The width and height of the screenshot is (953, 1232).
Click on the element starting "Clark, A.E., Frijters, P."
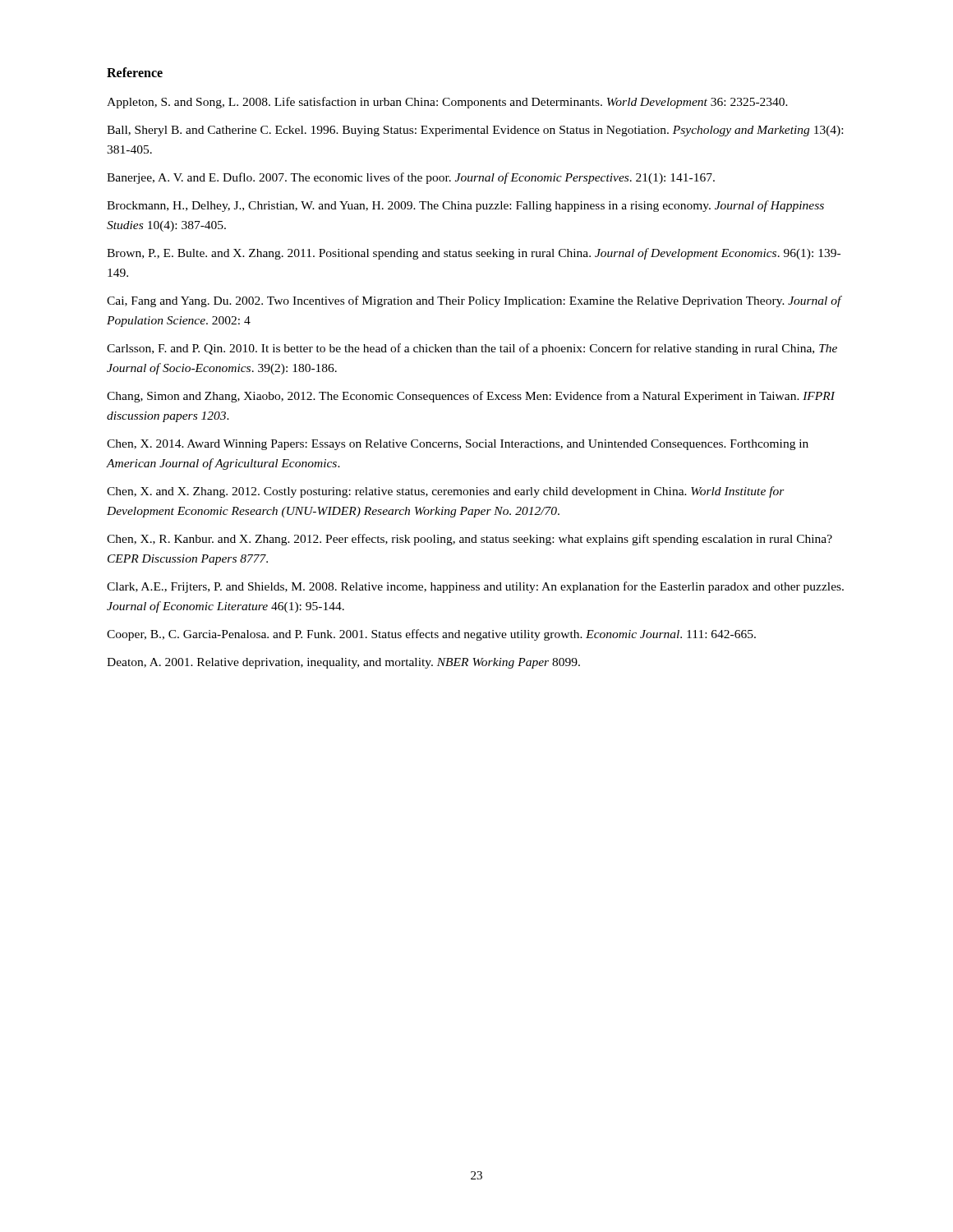[x=476, y=596]
